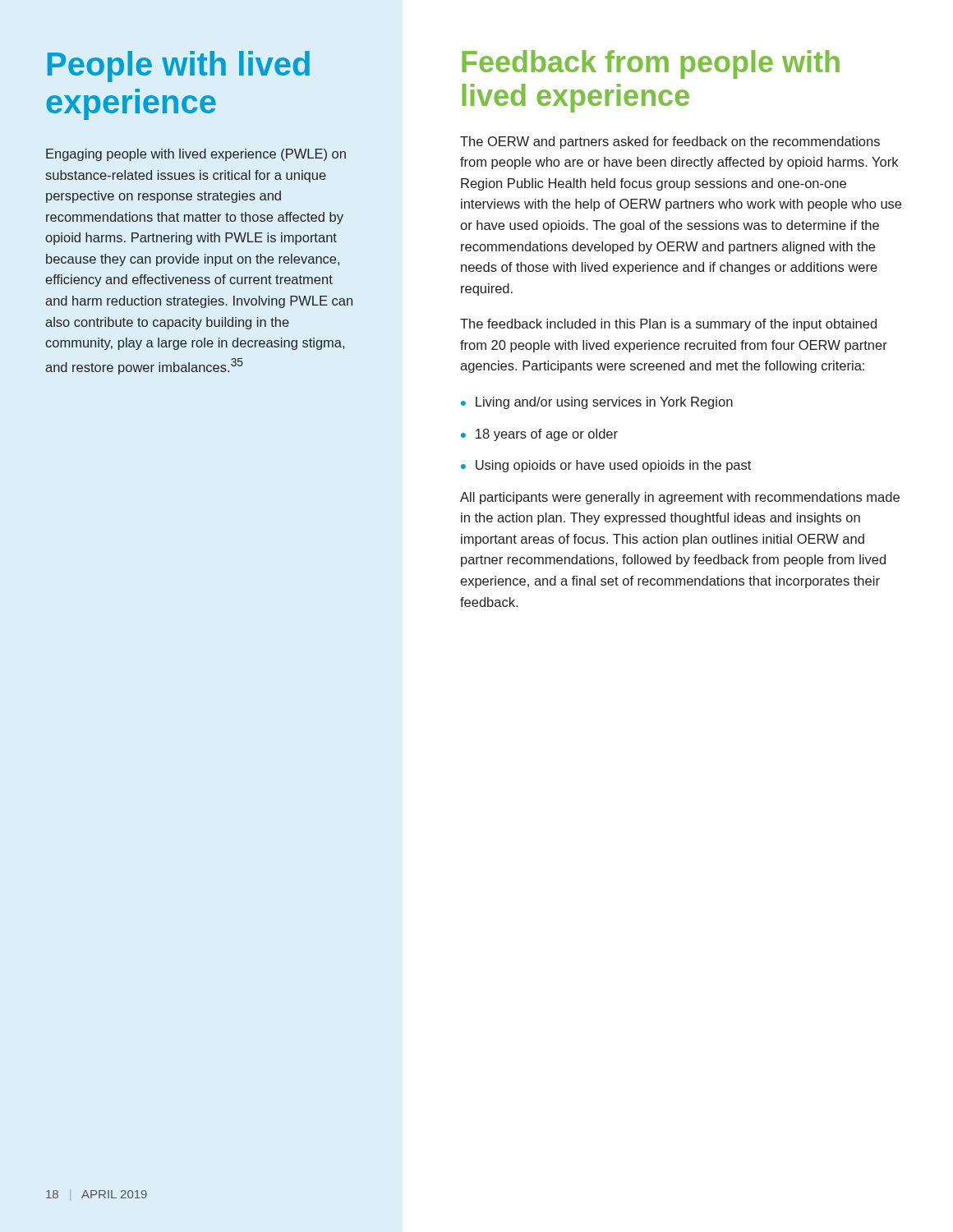Where is the passage that starts "• Using opioids"?
The width and height of the screenshot is (953, 1232).
606,467
